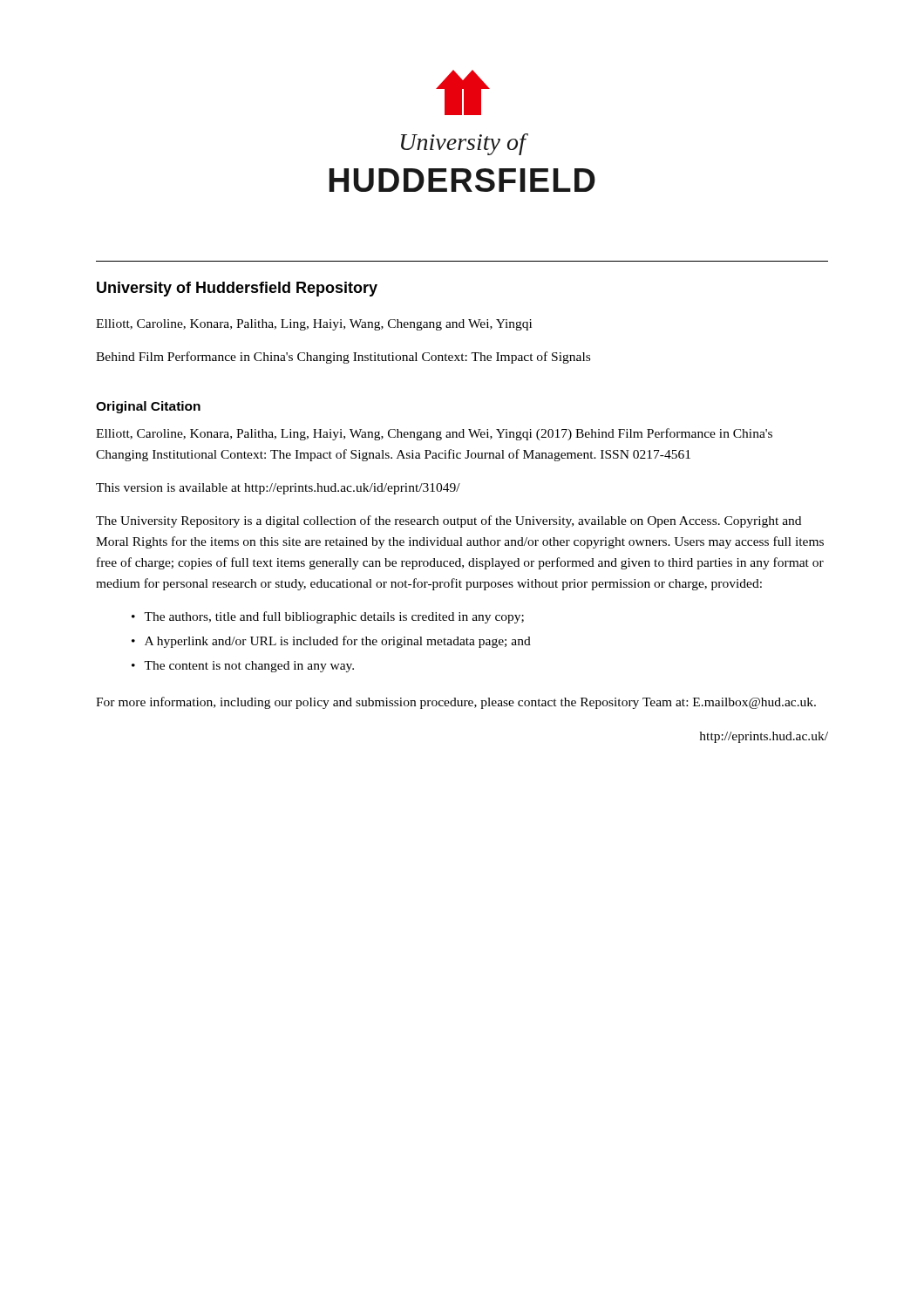Point to the text starting "The University Repository"
Screen dimensions: 1308x924
coord(460,552)
